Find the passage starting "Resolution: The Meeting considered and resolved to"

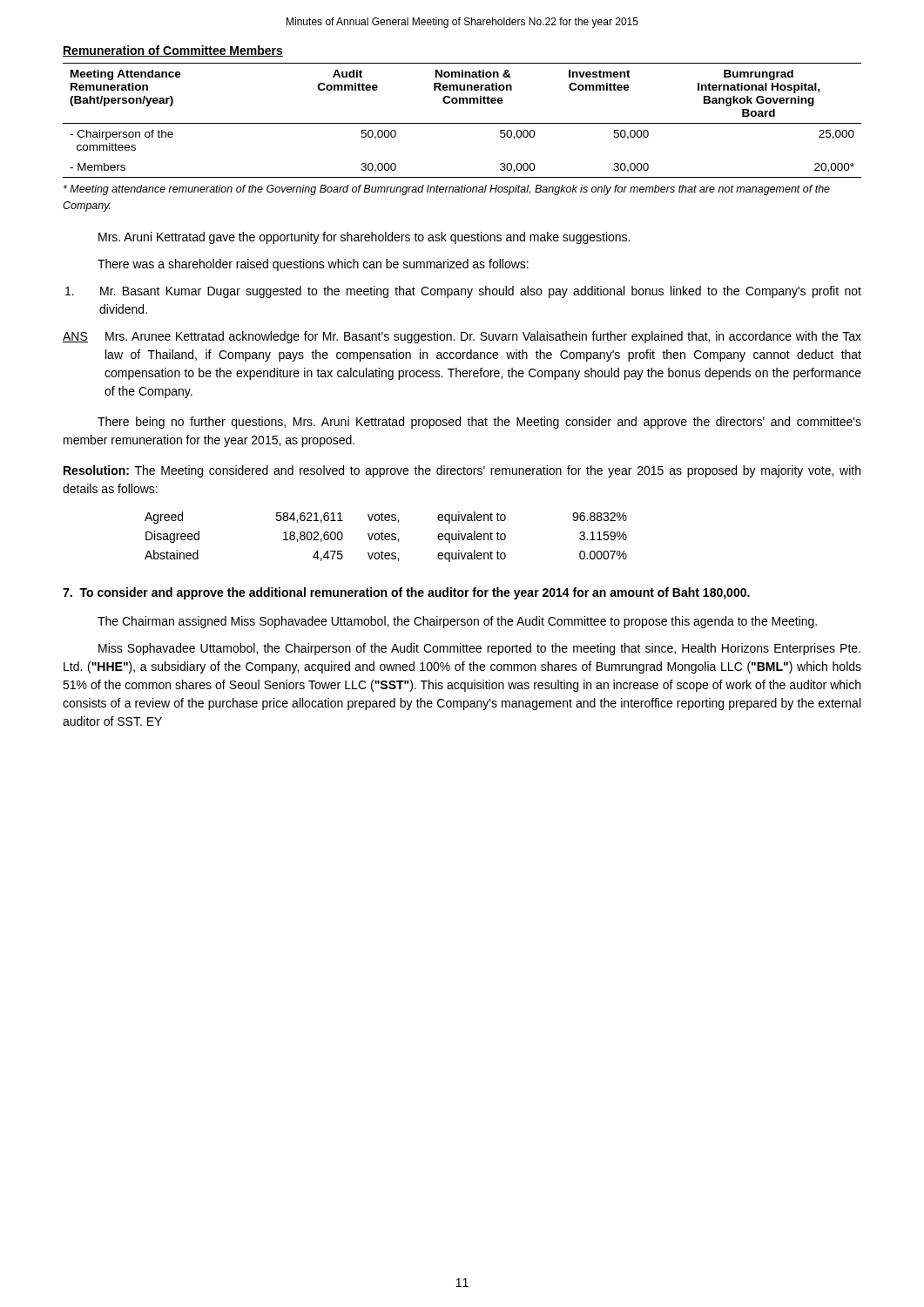click(x=462, y=479)
